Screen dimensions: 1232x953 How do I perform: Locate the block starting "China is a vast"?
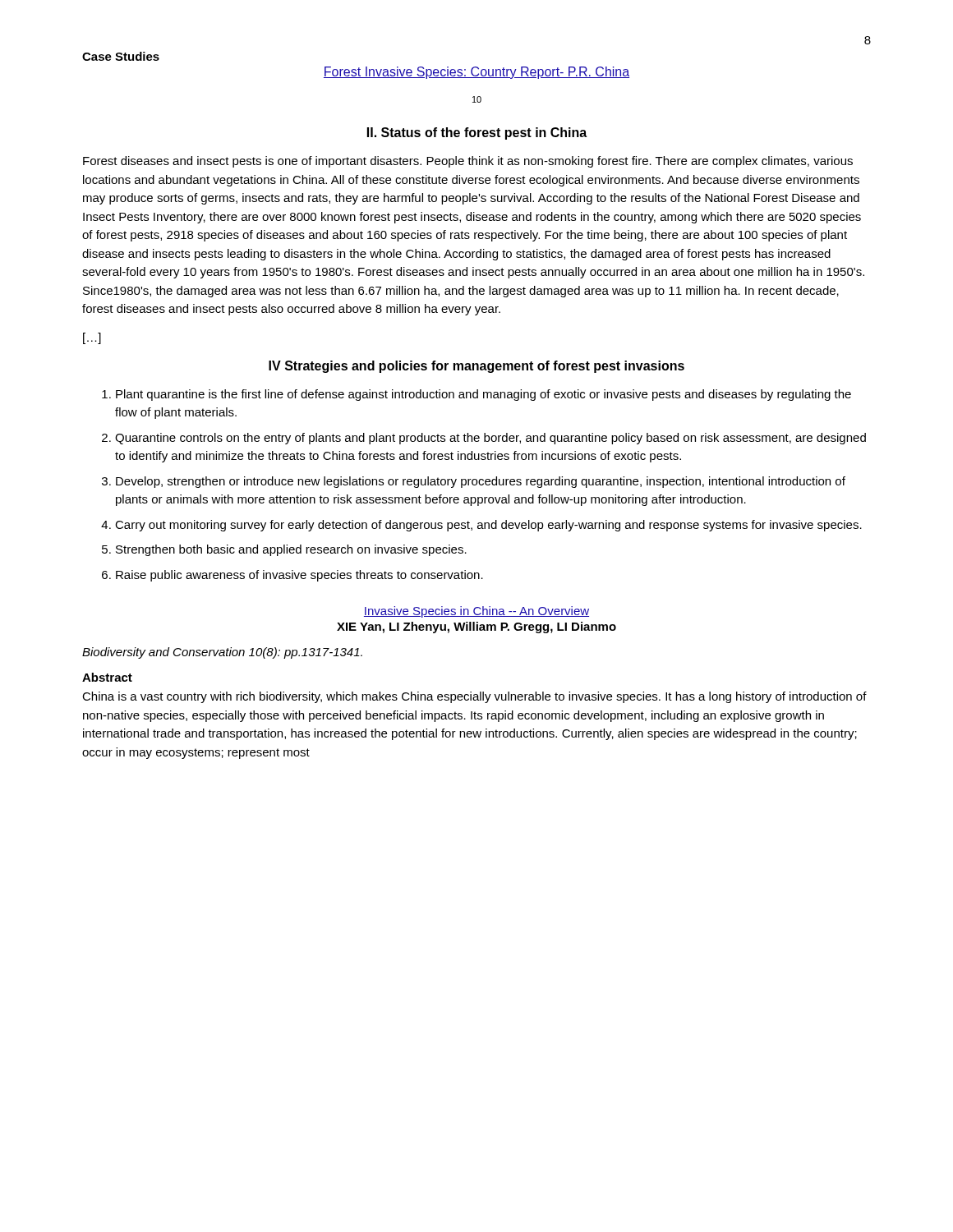point(474,724)
